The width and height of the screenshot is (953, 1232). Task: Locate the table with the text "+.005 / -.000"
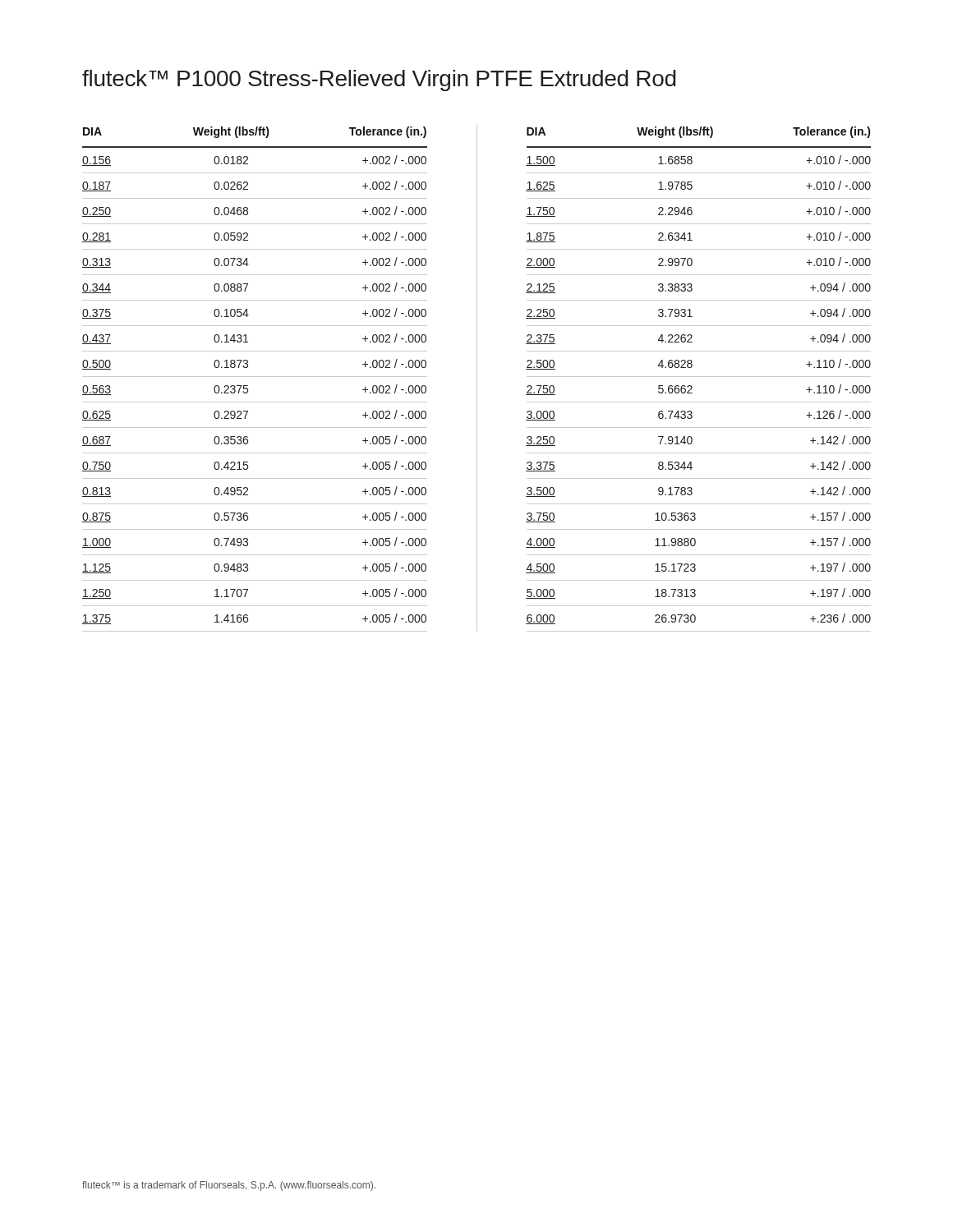pos(476,378)
